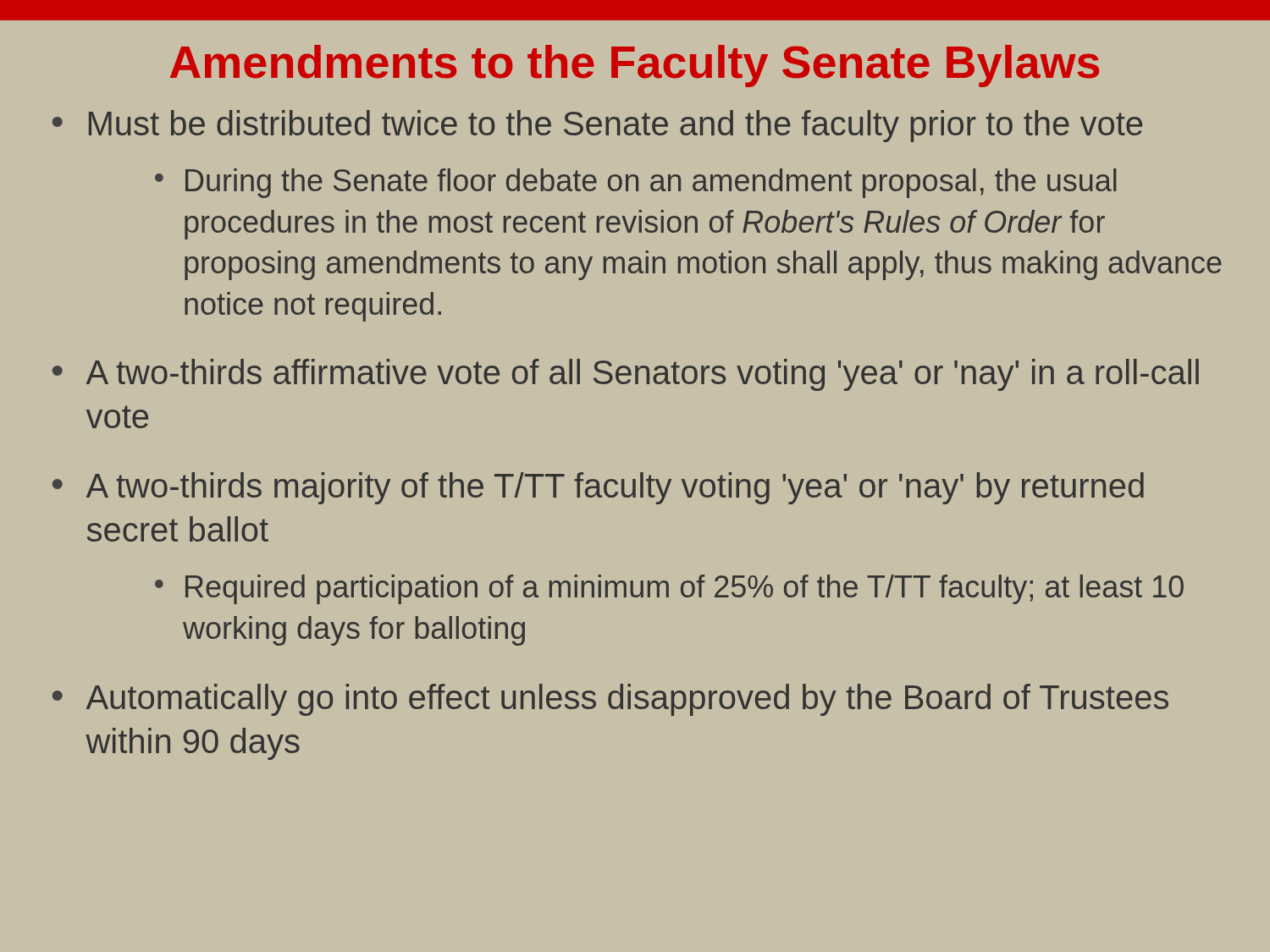Click on the element starting "• A two-thirds majority"
Image resolution: width=1270 pixels, height=952 pixels.
pos(598,488)
